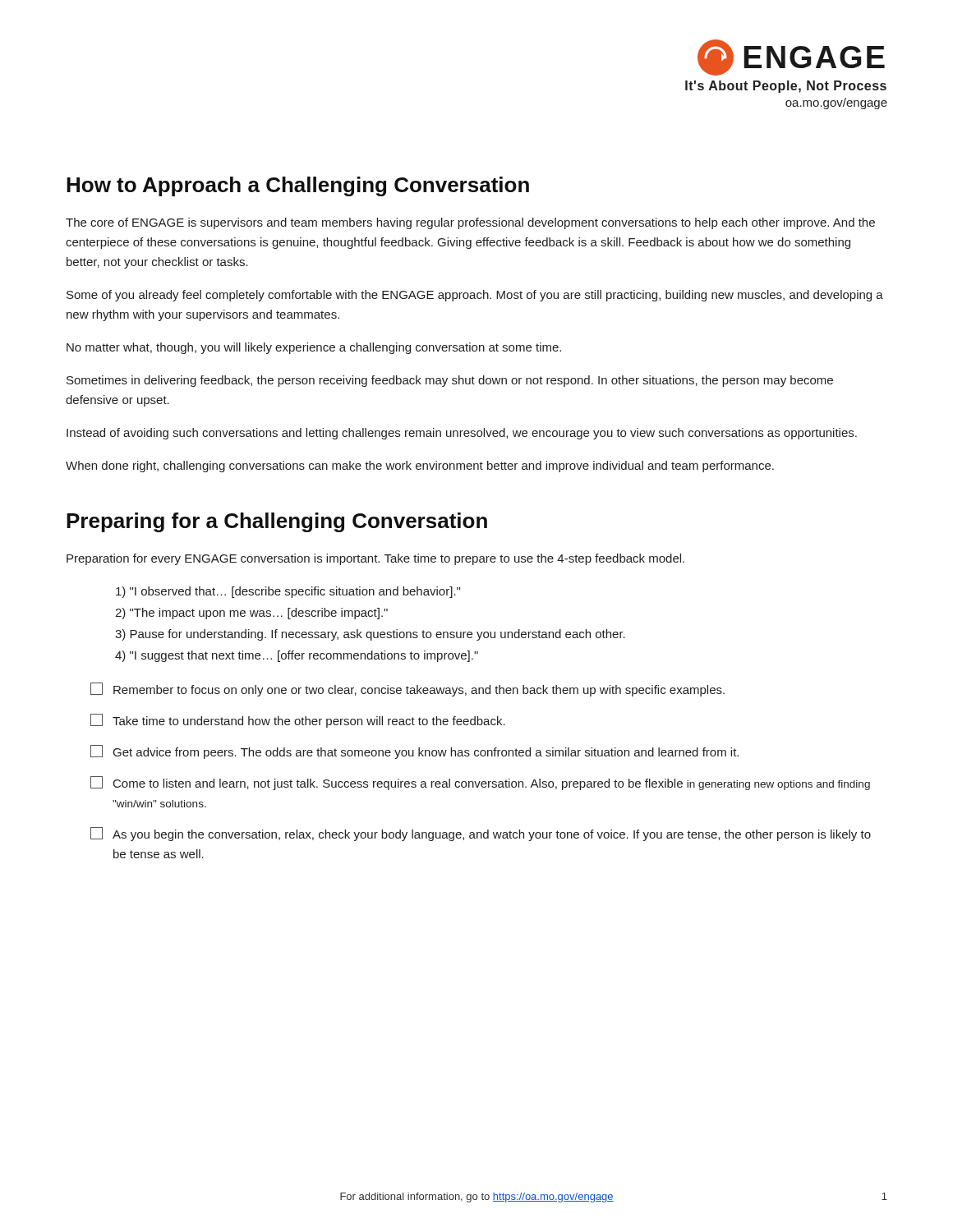Find the block on this page that starts "Get advice from peers. The odds are that"
Image resolution: width=953 pixels, height=1232 pixels.
click(489, 752)
